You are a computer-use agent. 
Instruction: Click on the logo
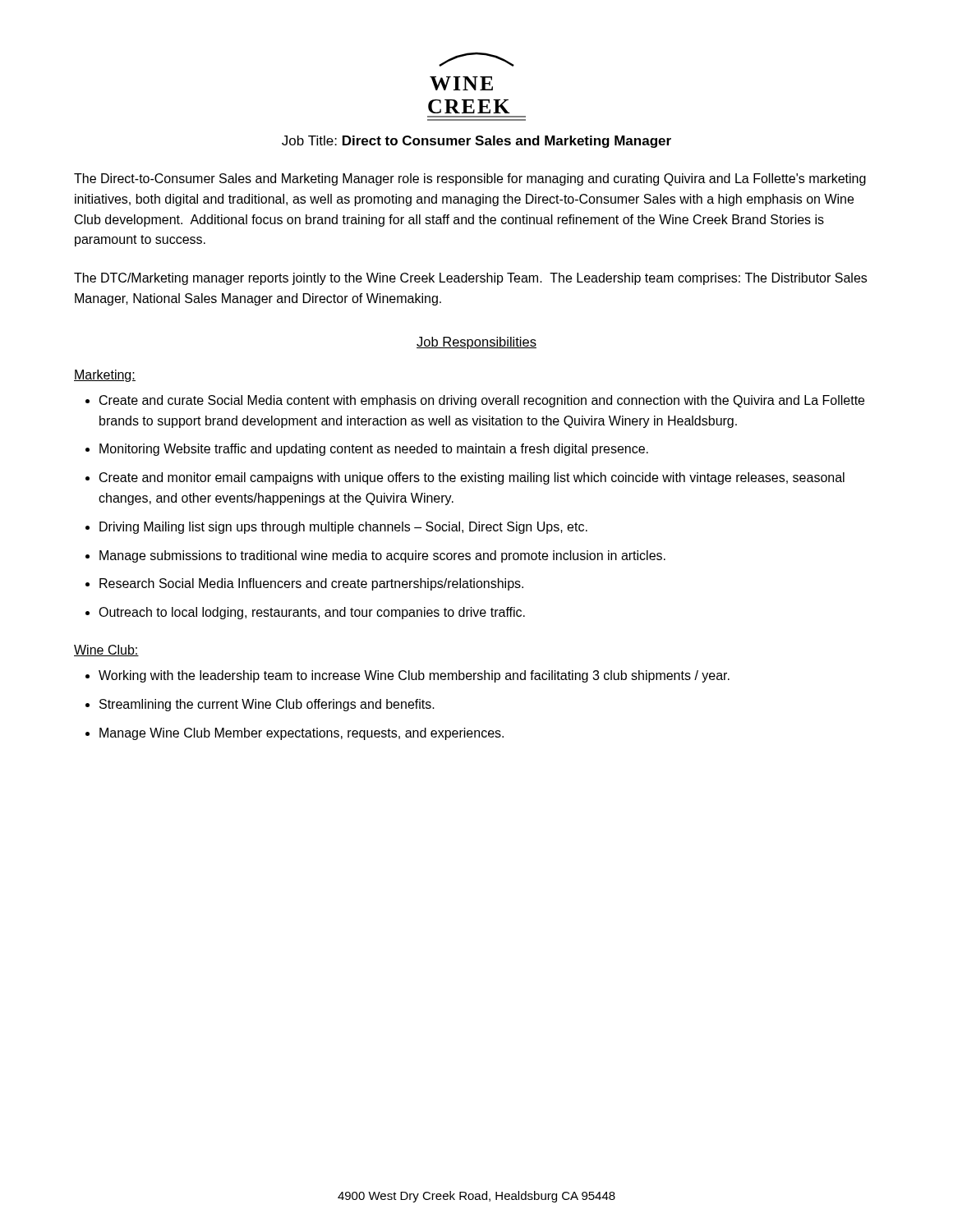point(476,62)
